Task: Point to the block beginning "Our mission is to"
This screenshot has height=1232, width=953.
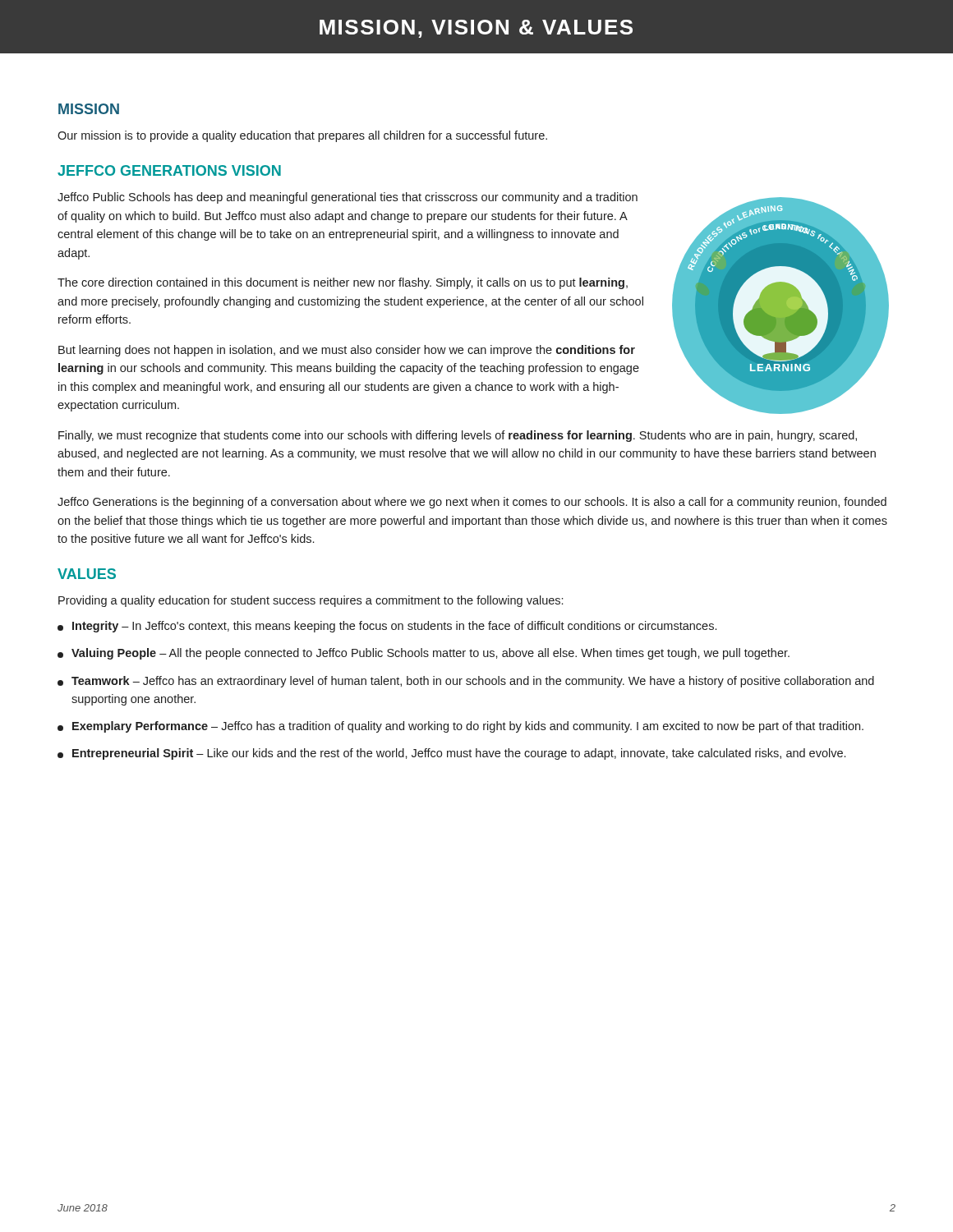Action: pyautogui.click(x=303, y=136)
